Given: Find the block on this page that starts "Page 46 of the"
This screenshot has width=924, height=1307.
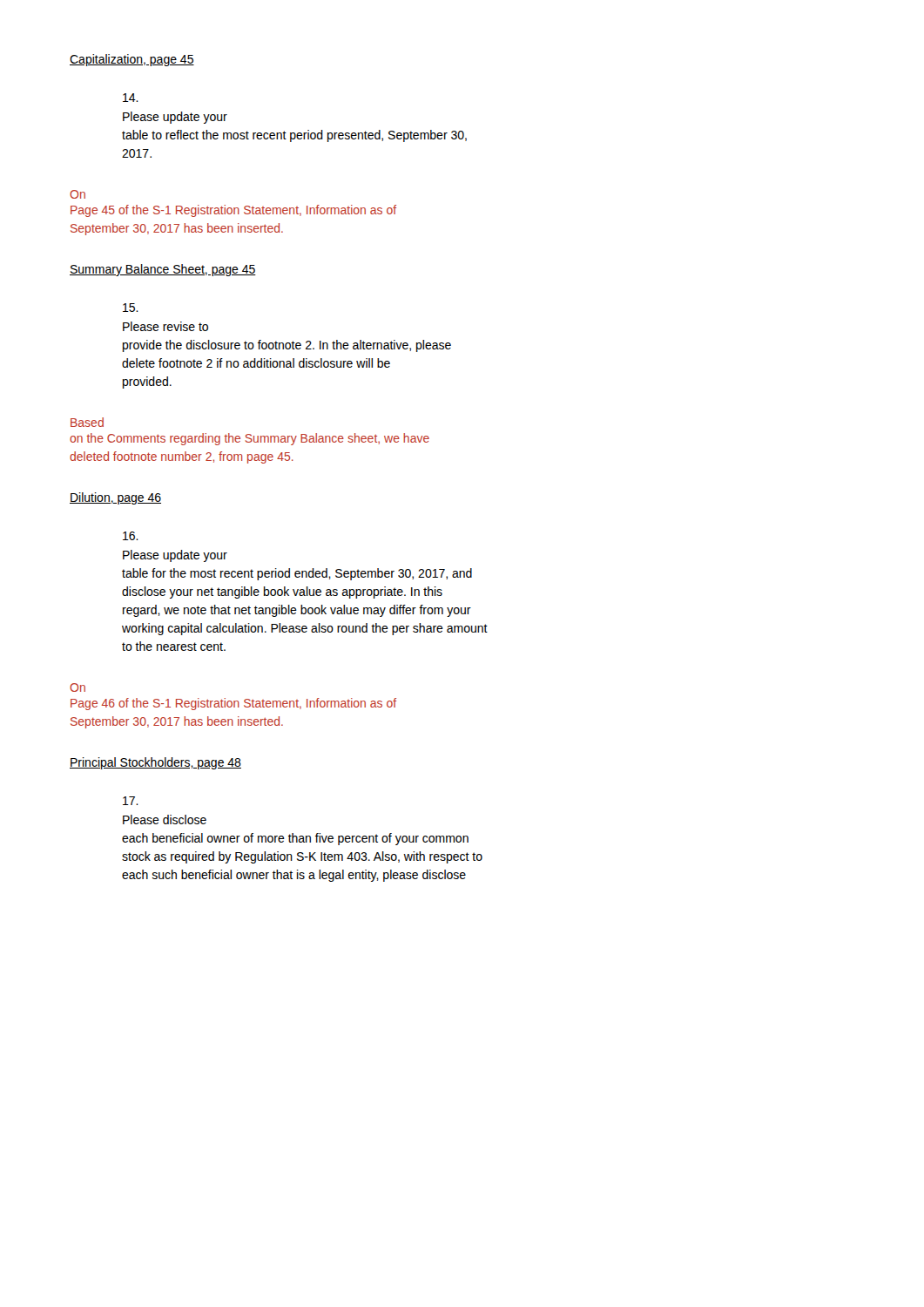Looking at the screenshot, I should tap(233, 712).
